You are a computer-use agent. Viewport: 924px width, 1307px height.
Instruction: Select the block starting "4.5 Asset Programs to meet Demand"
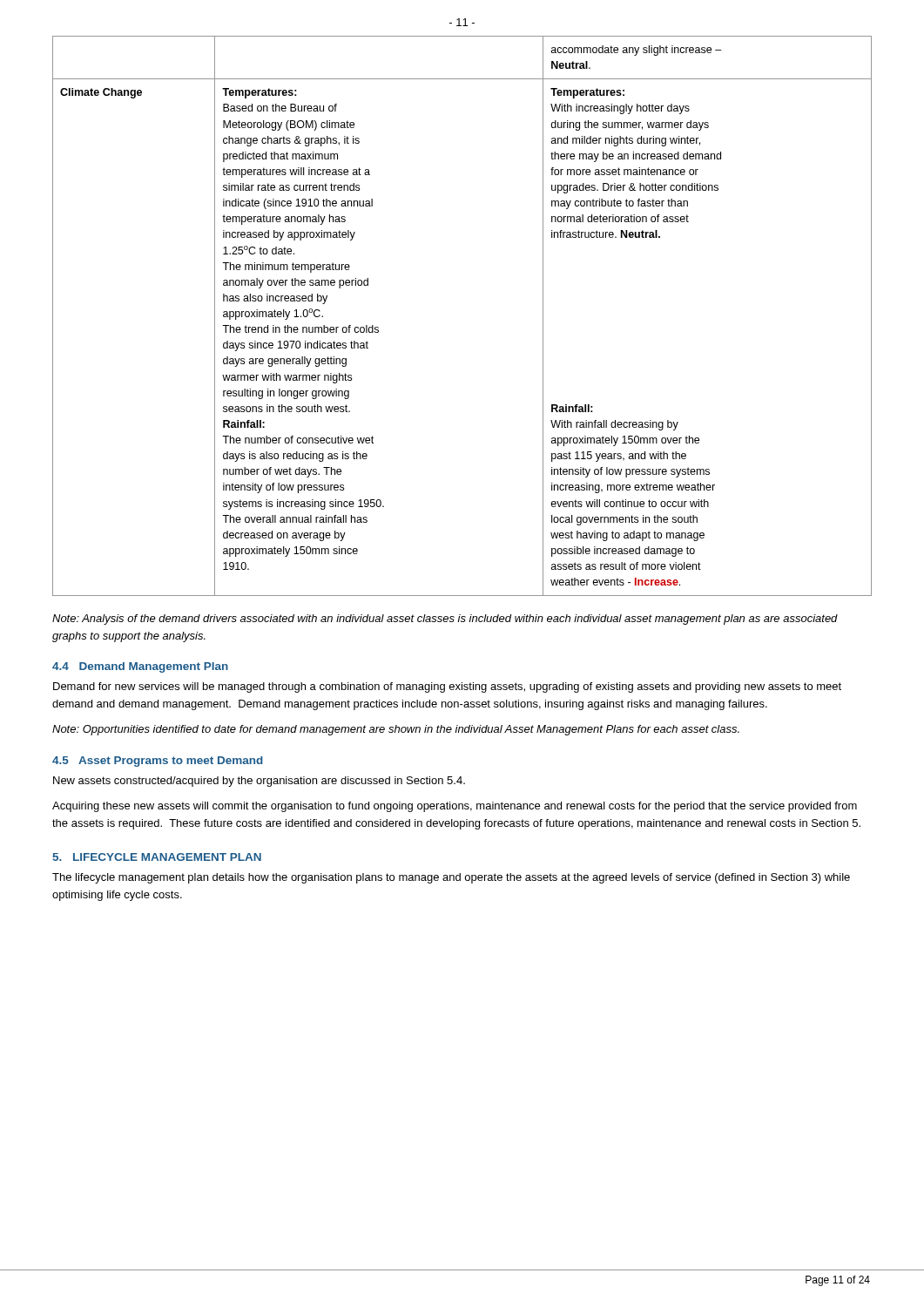click(158, 760)
